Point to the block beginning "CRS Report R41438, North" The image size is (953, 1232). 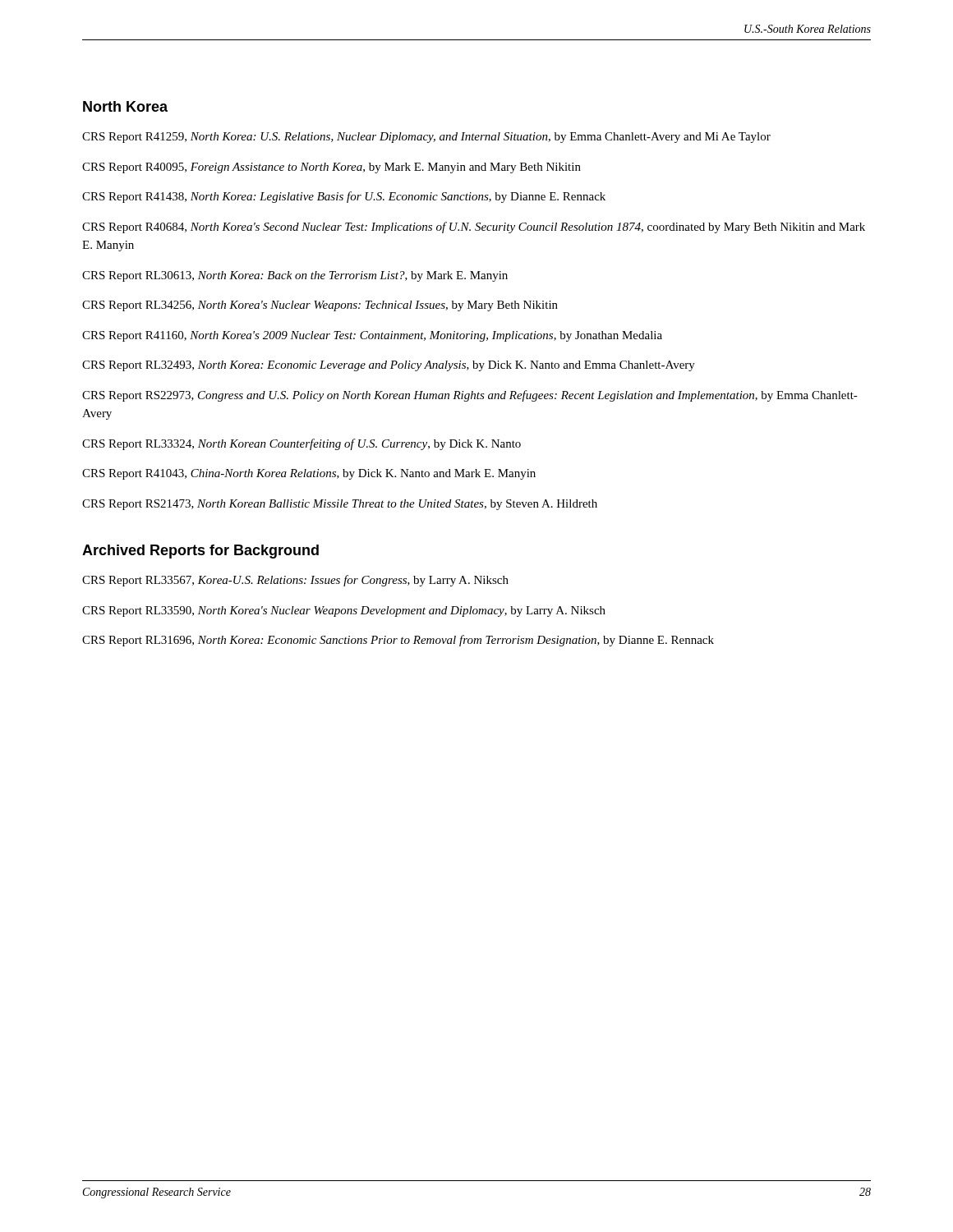[x=344, y=196]
